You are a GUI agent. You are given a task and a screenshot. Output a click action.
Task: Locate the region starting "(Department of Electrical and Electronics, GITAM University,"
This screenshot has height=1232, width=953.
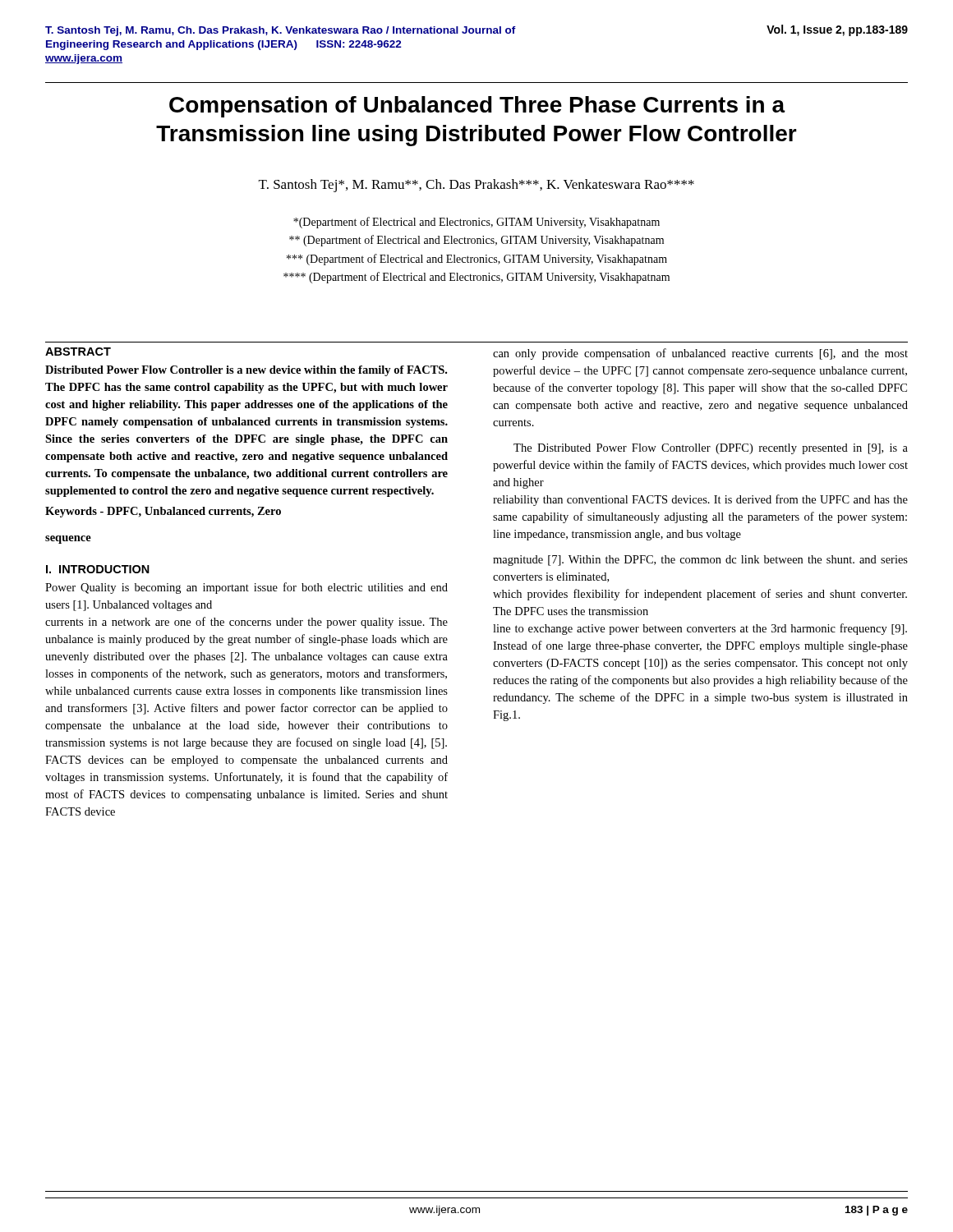476,250
